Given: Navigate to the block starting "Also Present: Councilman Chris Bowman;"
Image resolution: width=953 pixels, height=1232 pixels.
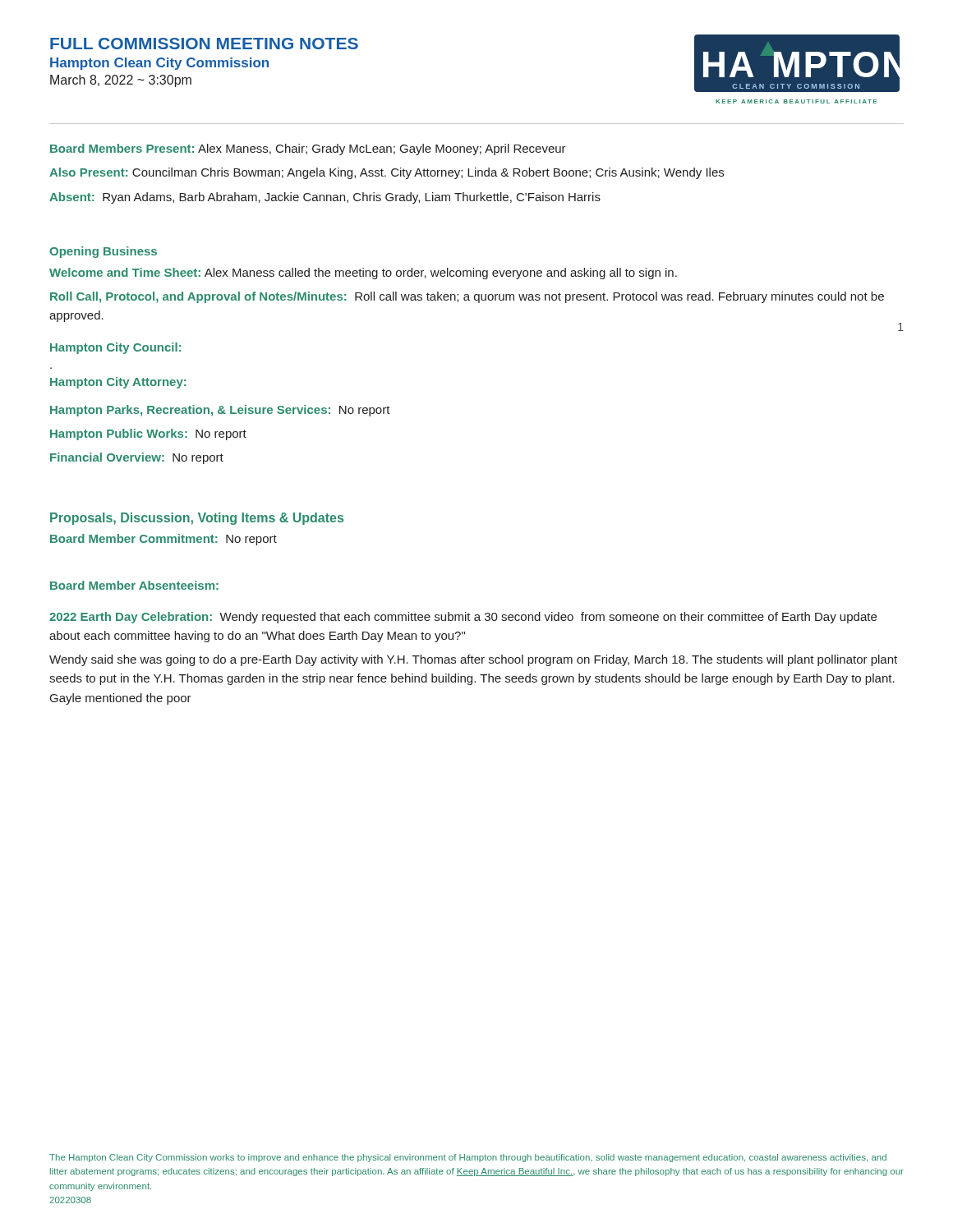Looking at the screenshot, I should [x=387, y=172].
